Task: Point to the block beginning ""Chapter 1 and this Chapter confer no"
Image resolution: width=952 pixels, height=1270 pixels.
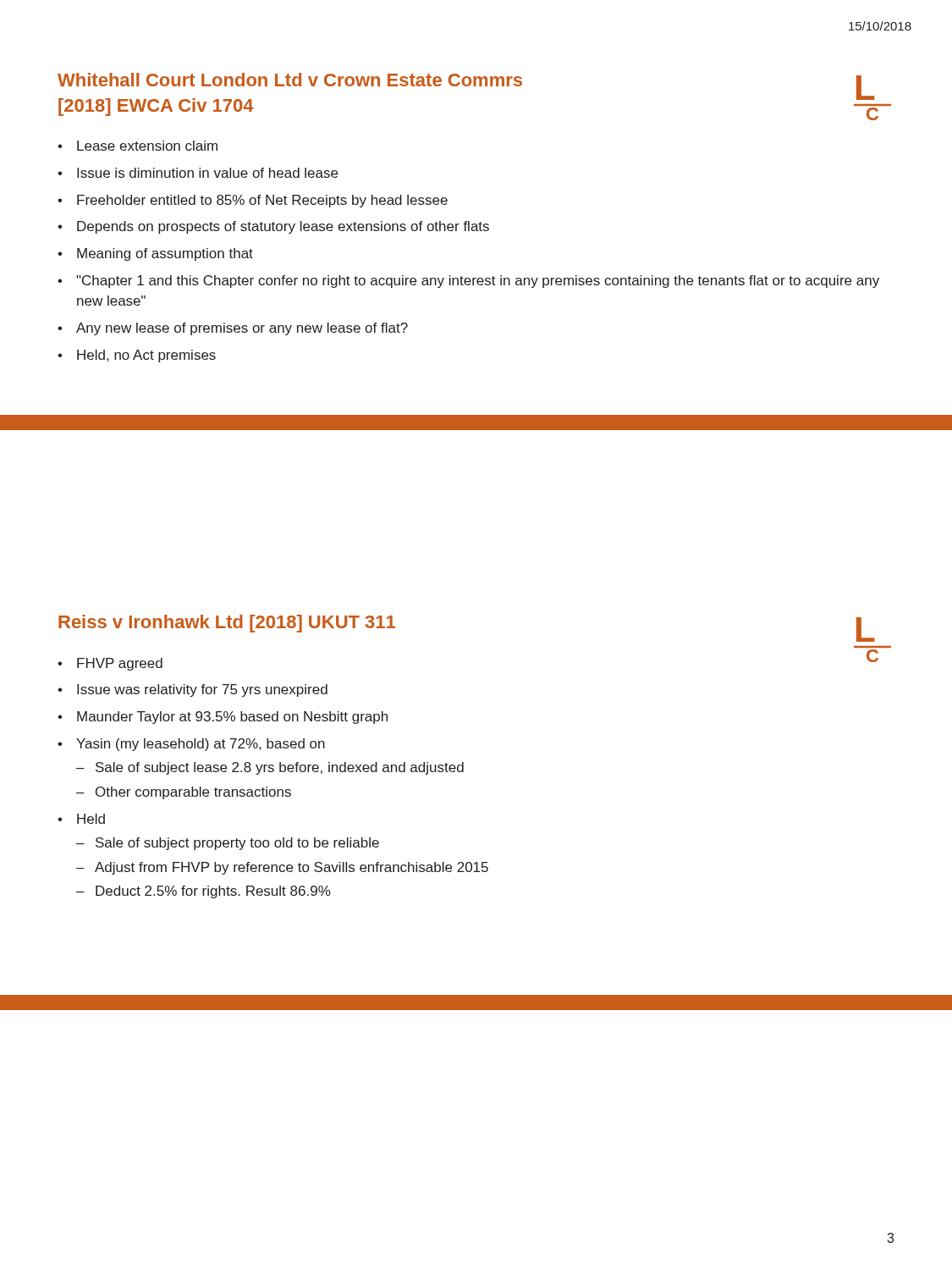Action: coord(478,291)
